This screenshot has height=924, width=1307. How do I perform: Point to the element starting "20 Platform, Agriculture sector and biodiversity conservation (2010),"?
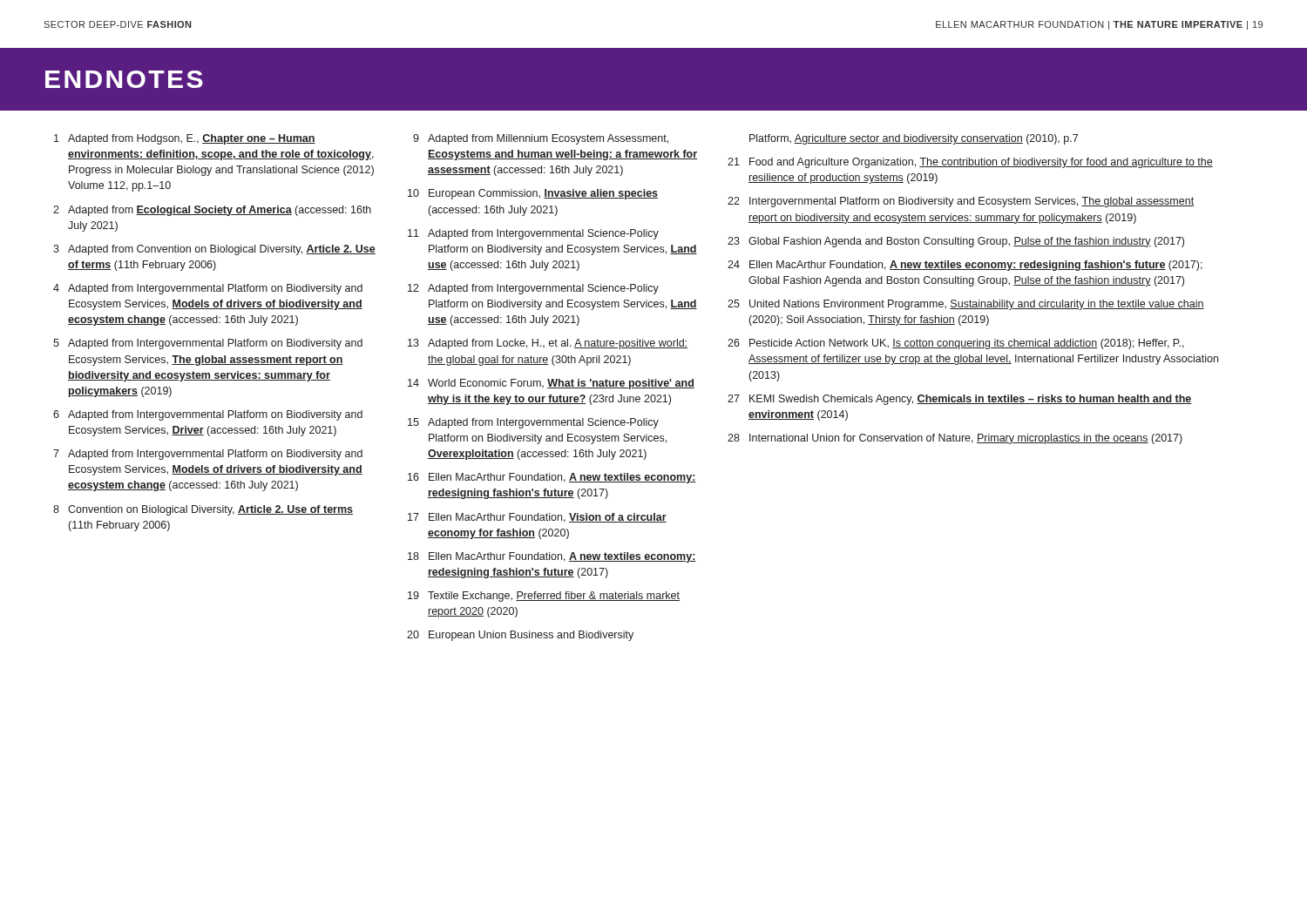pyautogui.click(x=972, y=139)
